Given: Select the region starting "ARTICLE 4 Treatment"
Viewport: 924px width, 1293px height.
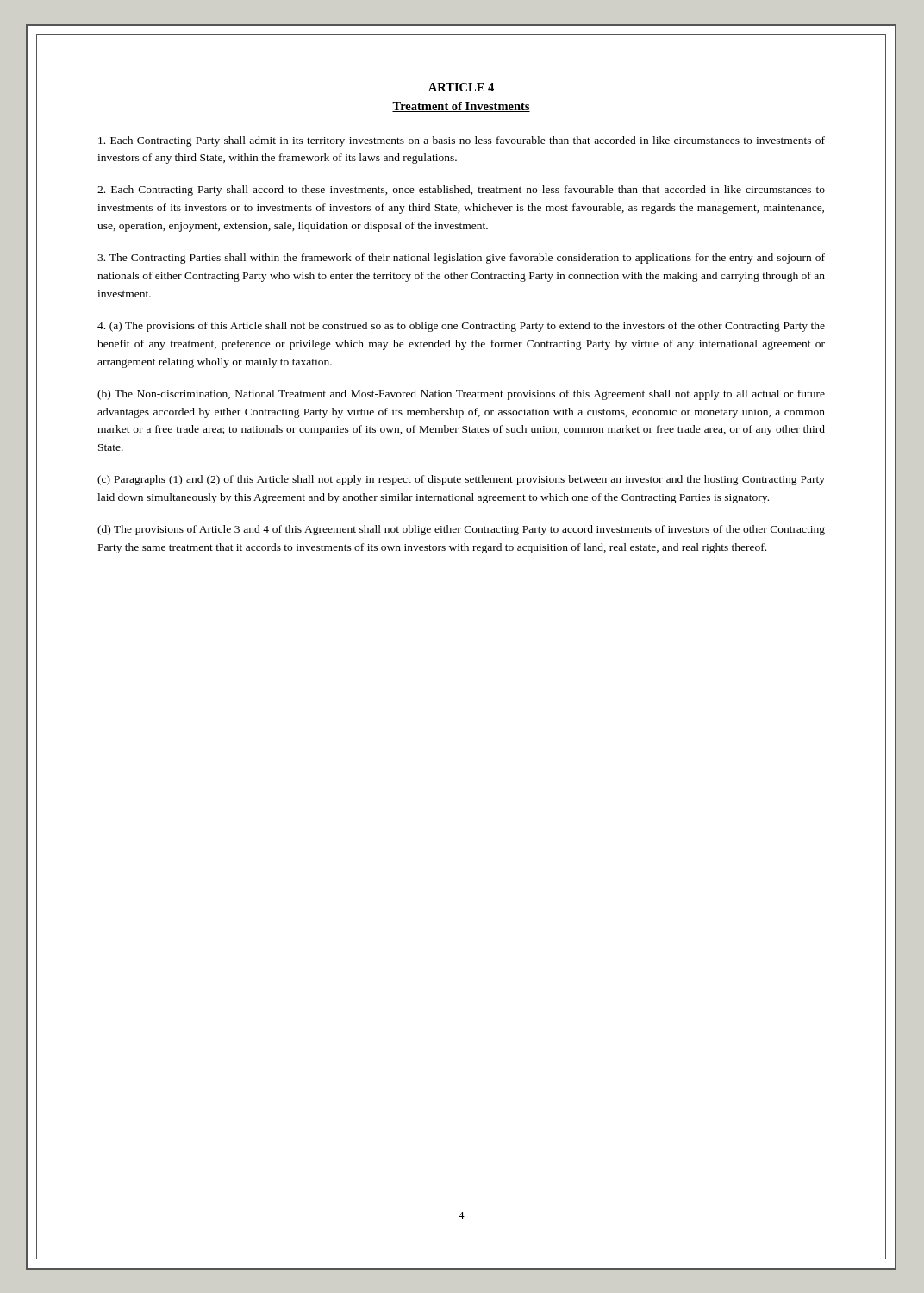Looking at the screenshot, I should (461, 96).
